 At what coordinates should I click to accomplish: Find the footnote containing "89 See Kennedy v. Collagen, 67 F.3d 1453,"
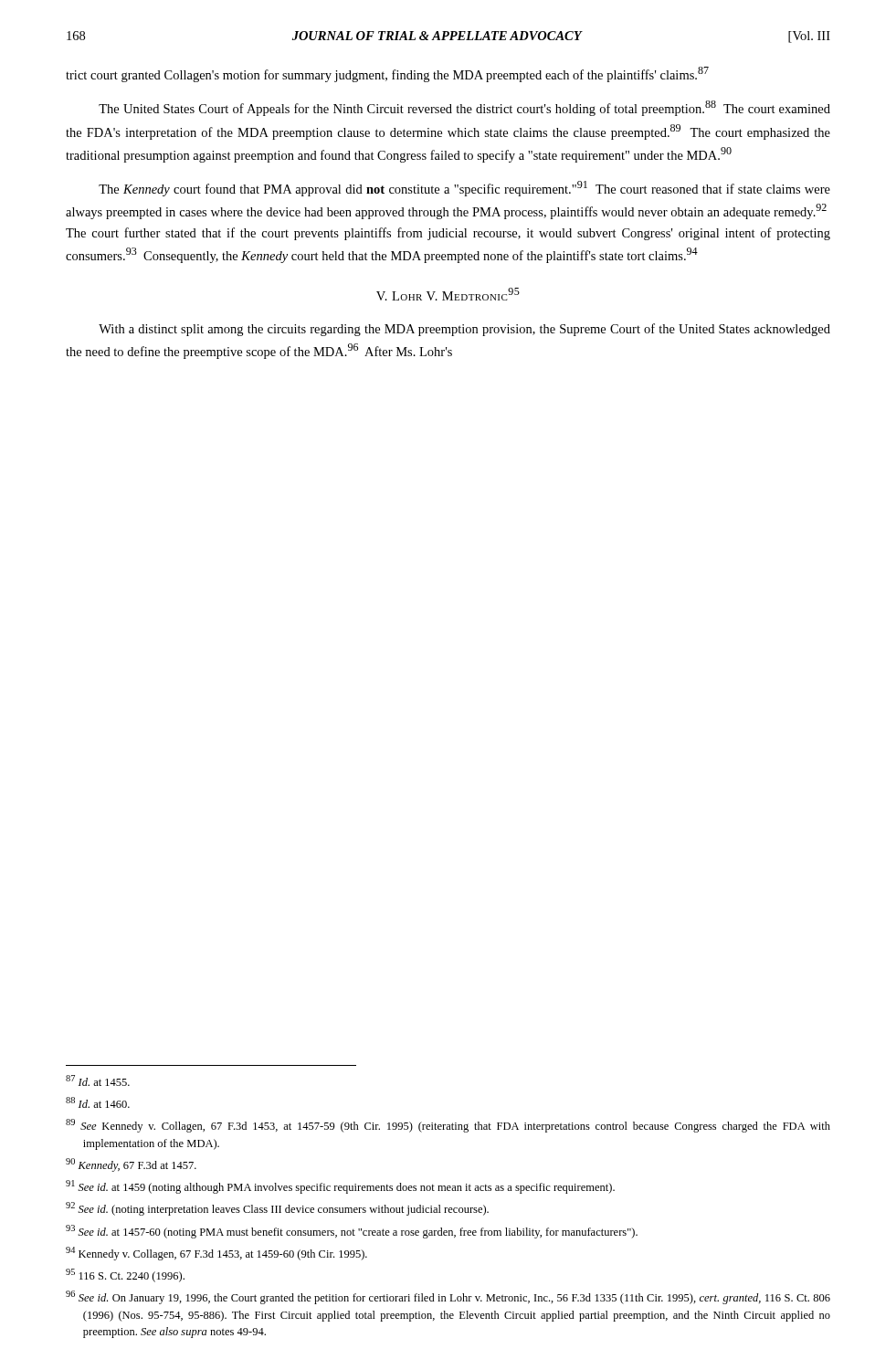click(457, 1133)
